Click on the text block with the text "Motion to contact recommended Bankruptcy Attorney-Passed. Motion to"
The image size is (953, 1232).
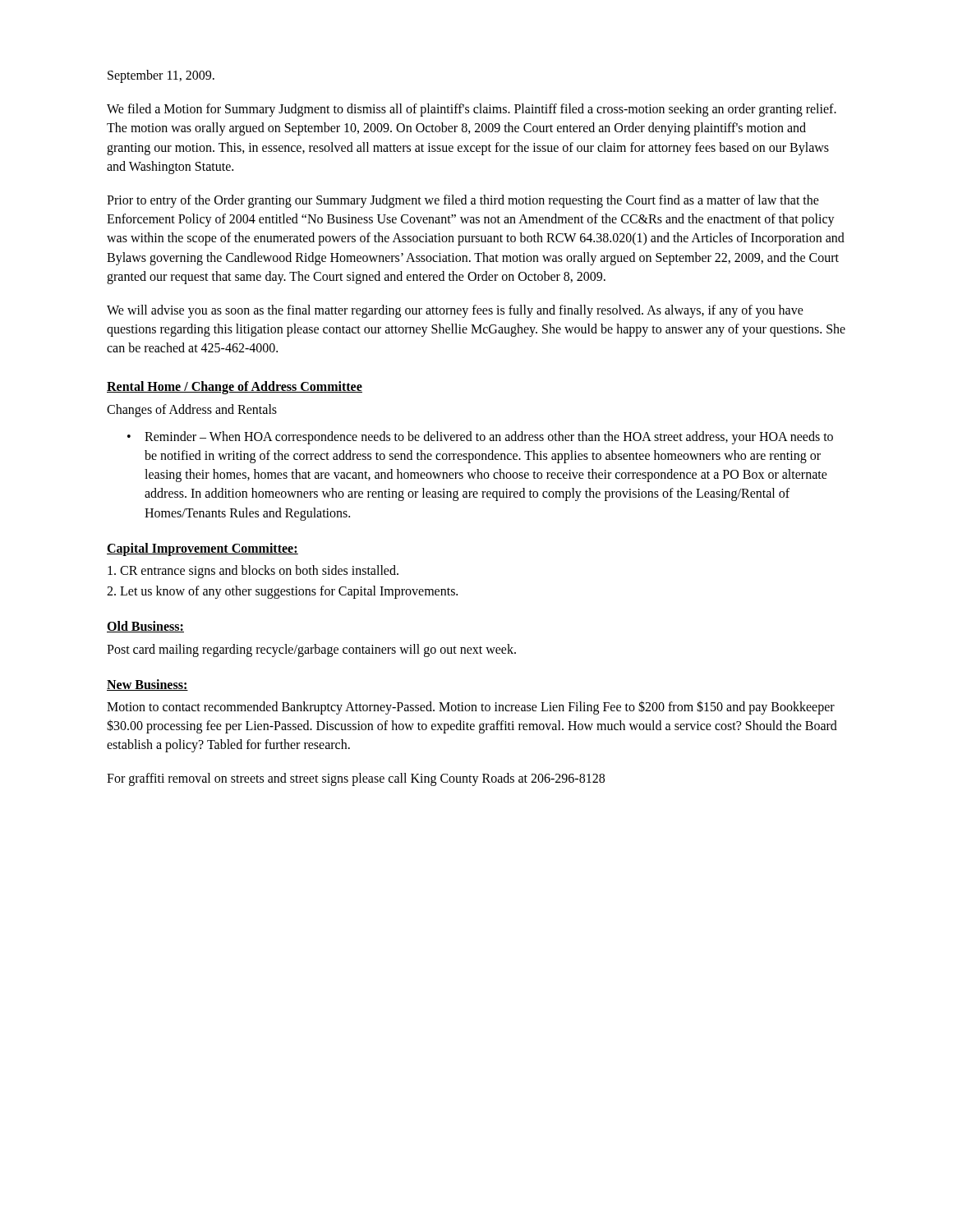[x=472, y=726]
